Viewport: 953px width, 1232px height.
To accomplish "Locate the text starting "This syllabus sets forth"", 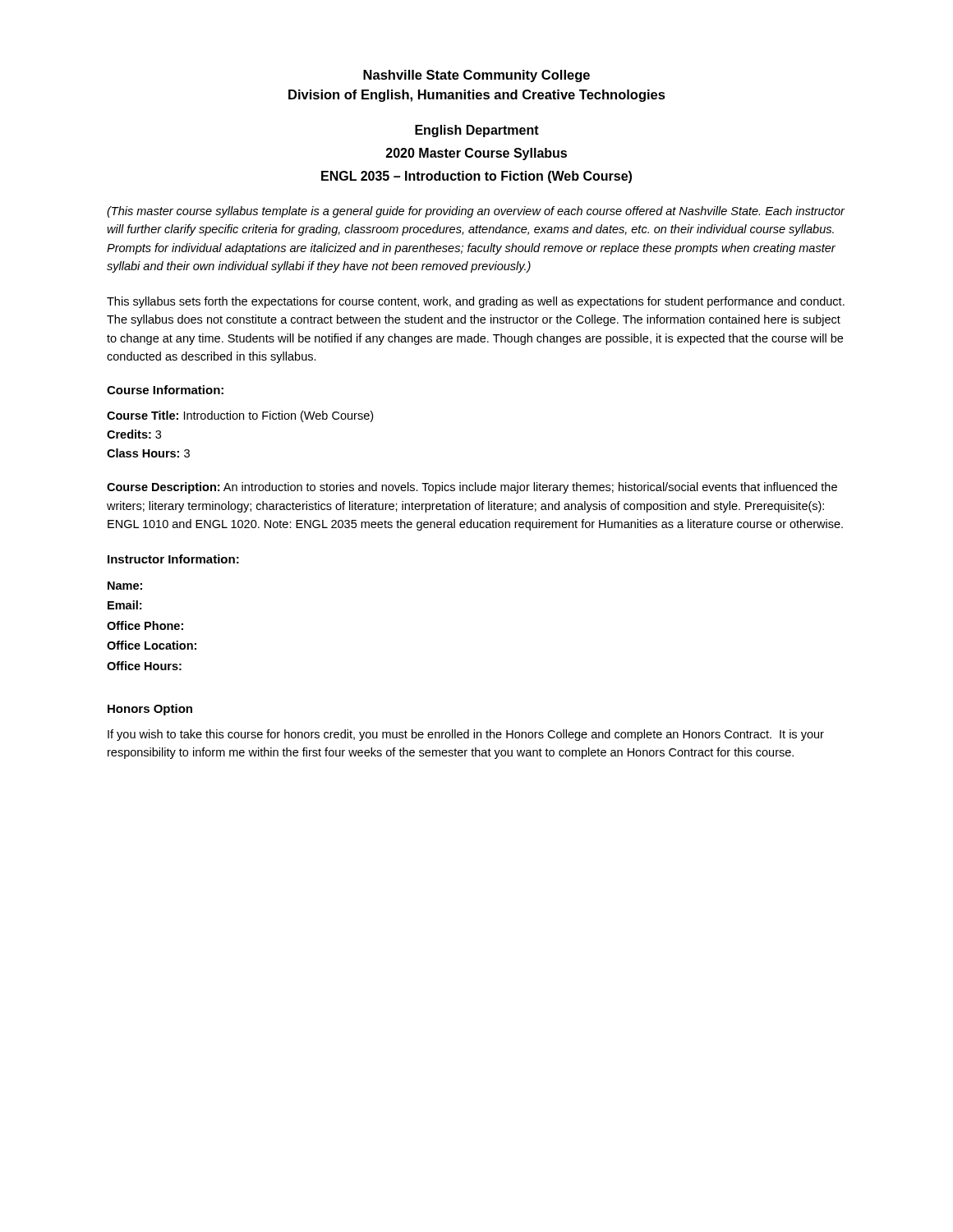I will coord(476,329).
